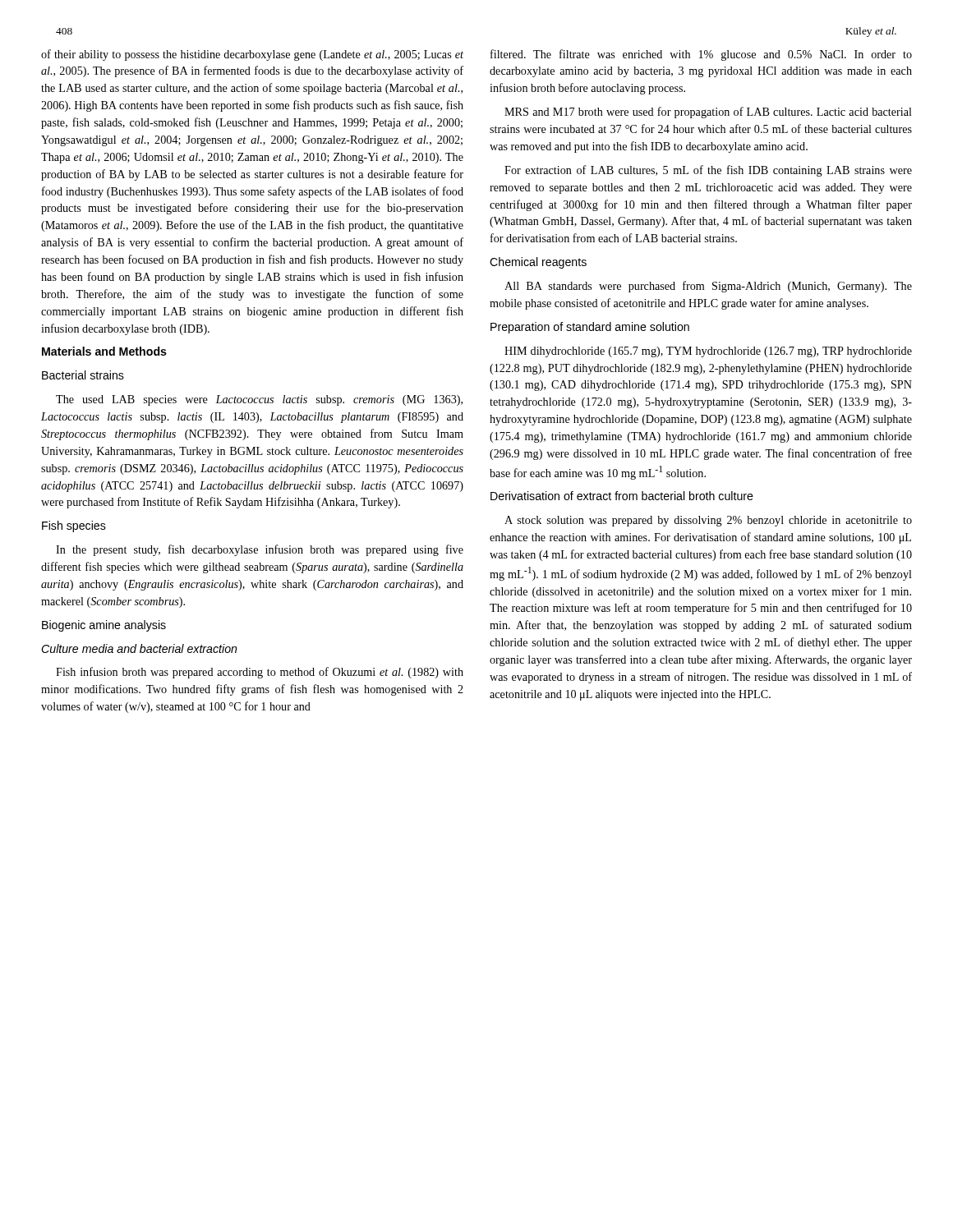Select the text block that reads "HIM dihydrochloride (165.7 mg), TYM hydrochloride"
This screenshot has width=953, height=1232.
701,412
